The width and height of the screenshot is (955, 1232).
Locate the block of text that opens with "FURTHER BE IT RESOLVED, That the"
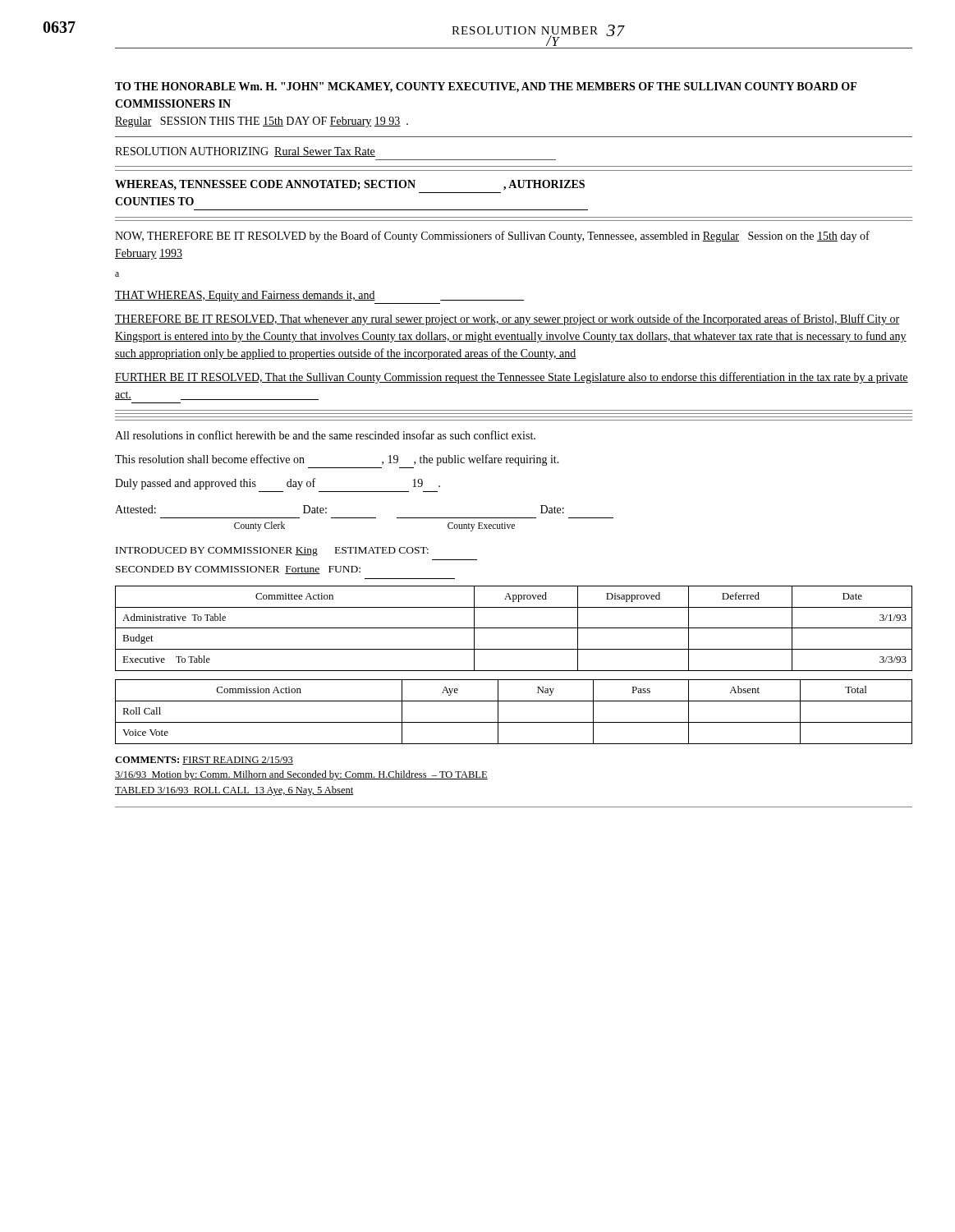coord(511,387)
